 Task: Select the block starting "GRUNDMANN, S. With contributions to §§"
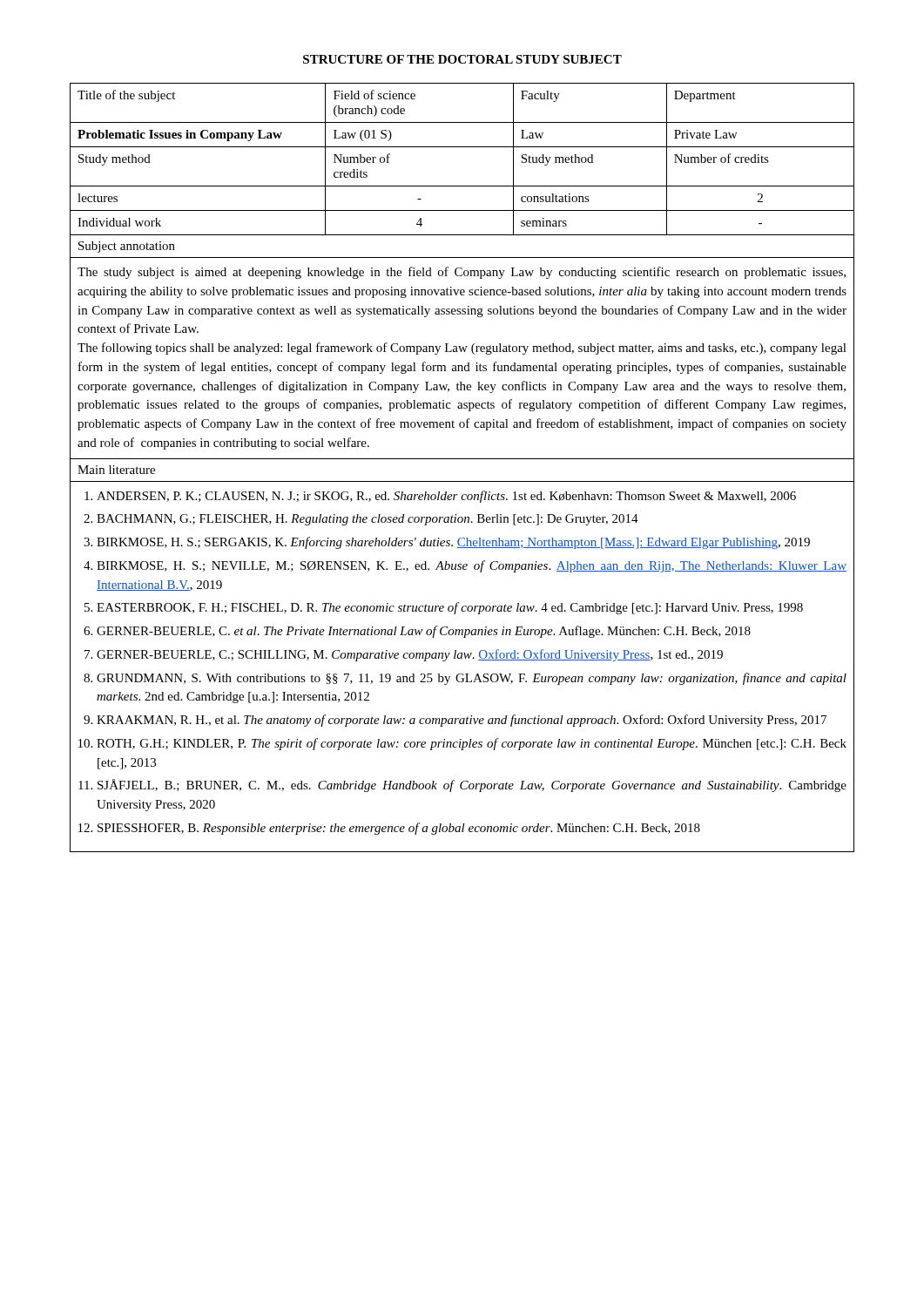coord(472,687)
